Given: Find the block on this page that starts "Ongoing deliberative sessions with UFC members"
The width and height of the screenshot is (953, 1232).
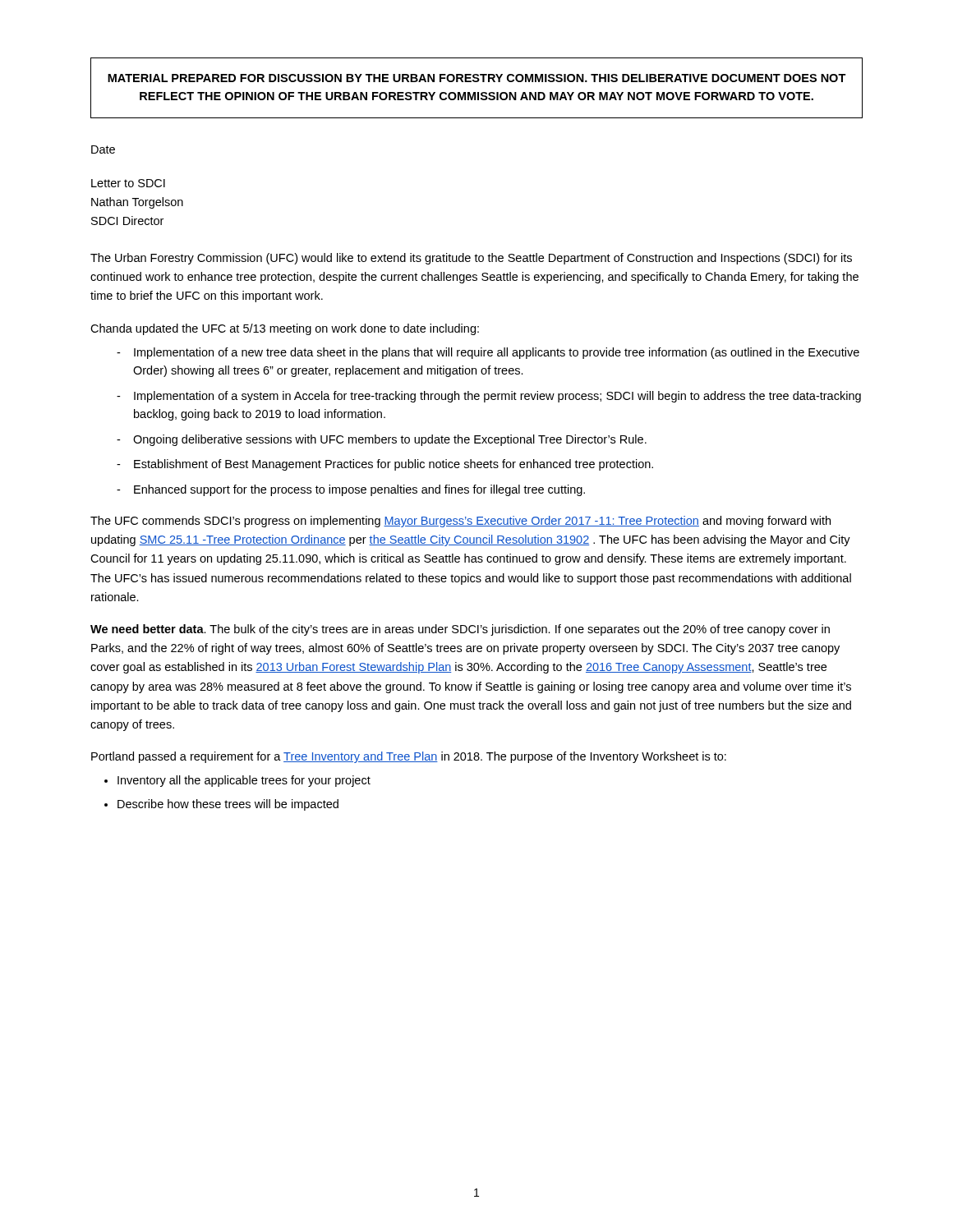Looking at the screenshot, I should pos(390,439).
